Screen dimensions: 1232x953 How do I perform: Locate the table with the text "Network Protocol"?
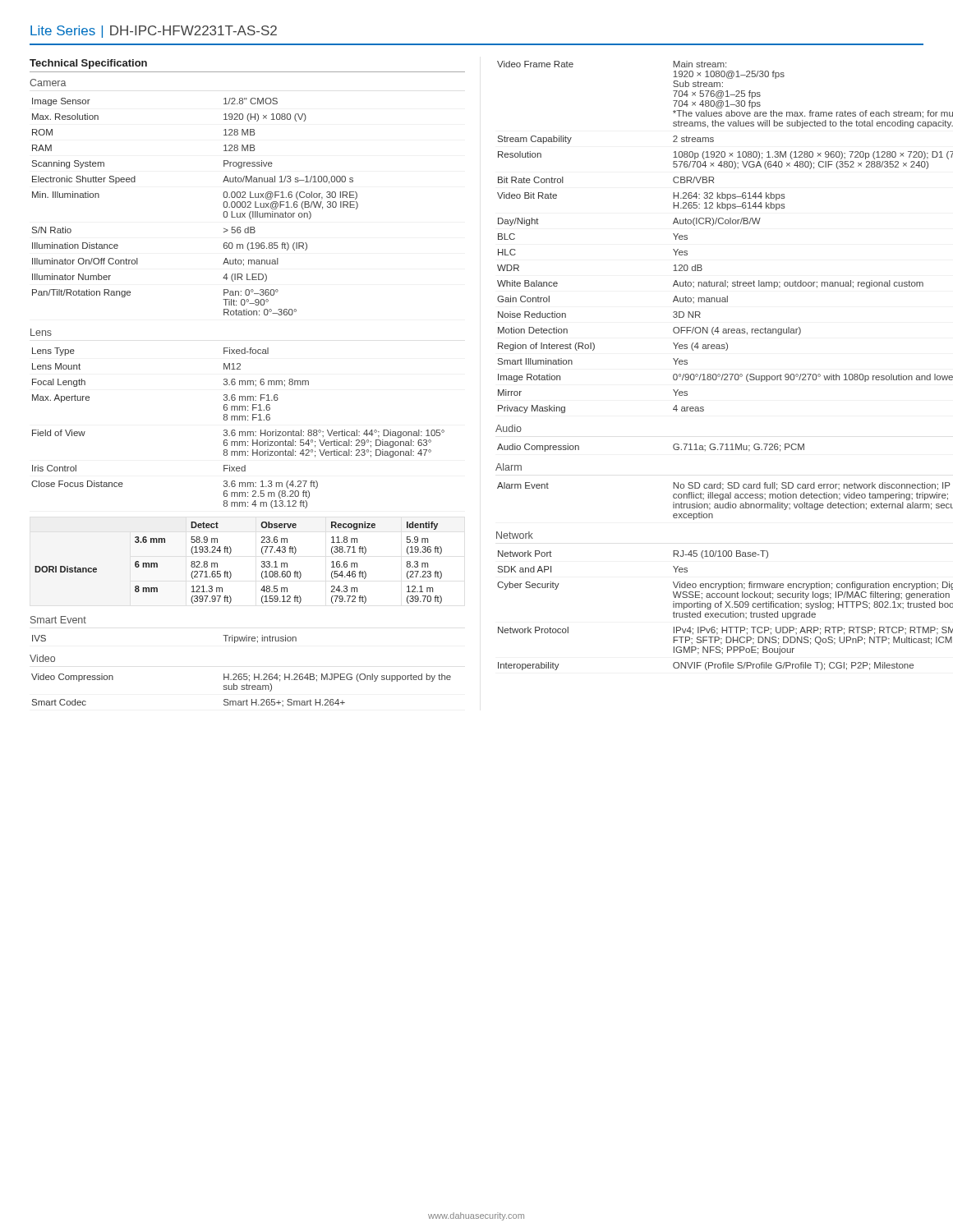724,610
